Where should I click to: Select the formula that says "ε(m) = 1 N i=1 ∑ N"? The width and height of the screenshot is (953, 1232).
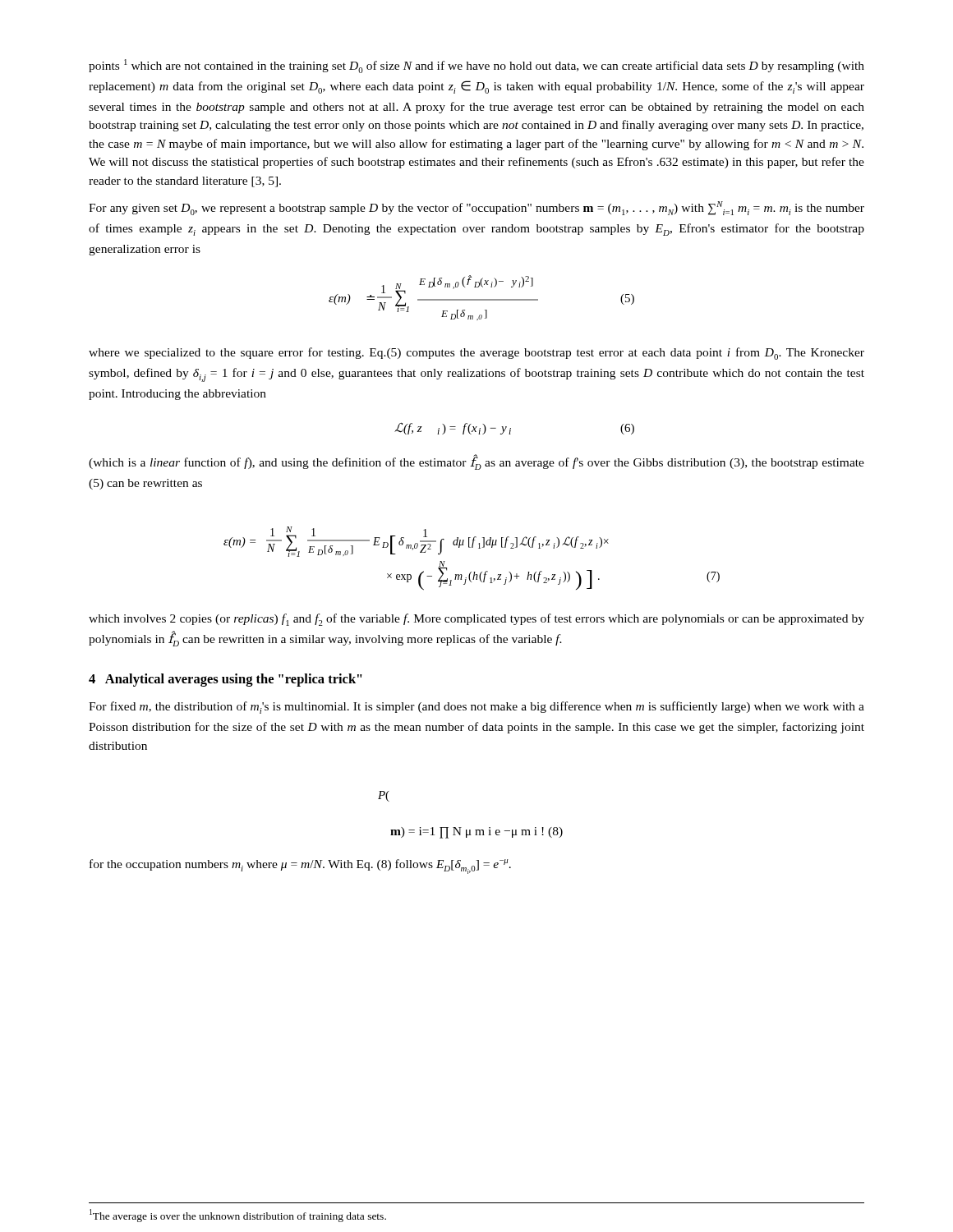click(x=476, y=551)
